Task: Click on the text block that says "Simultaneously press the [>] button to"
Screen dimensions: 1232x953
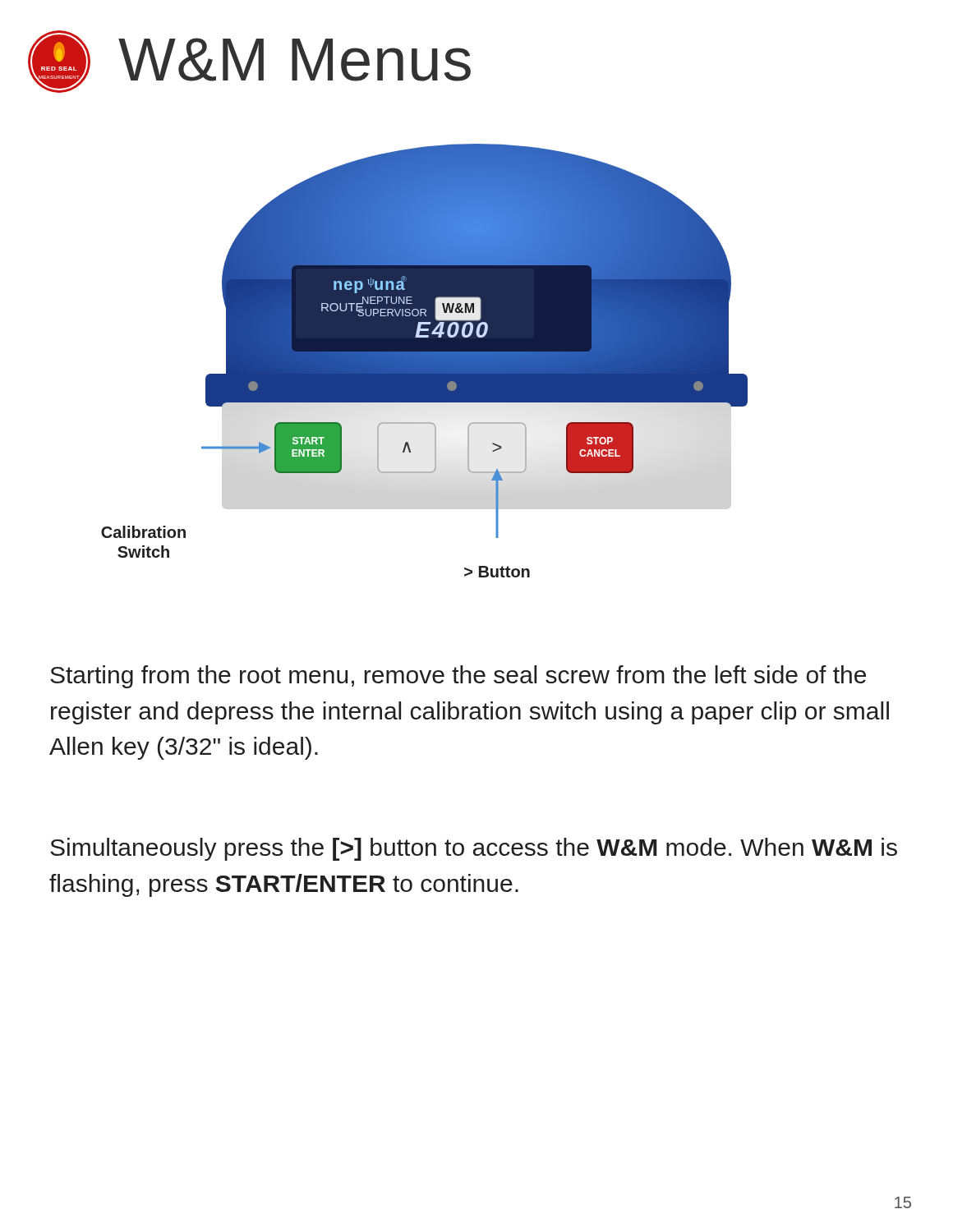Action: (474, 865)
